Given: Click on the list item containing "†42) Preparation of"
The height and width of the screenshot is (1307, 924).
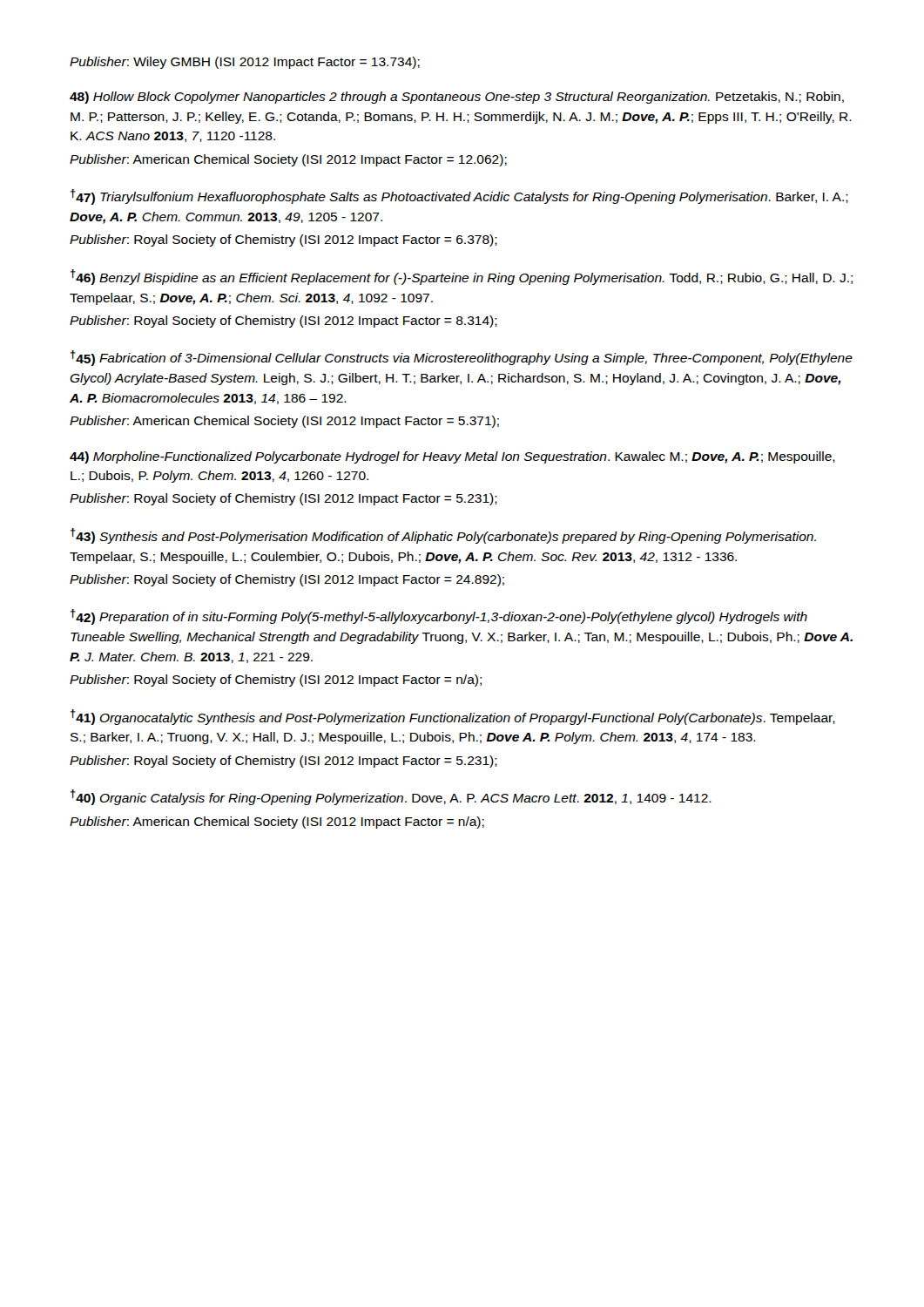Looking at the screenshot, I should (462, 647).
